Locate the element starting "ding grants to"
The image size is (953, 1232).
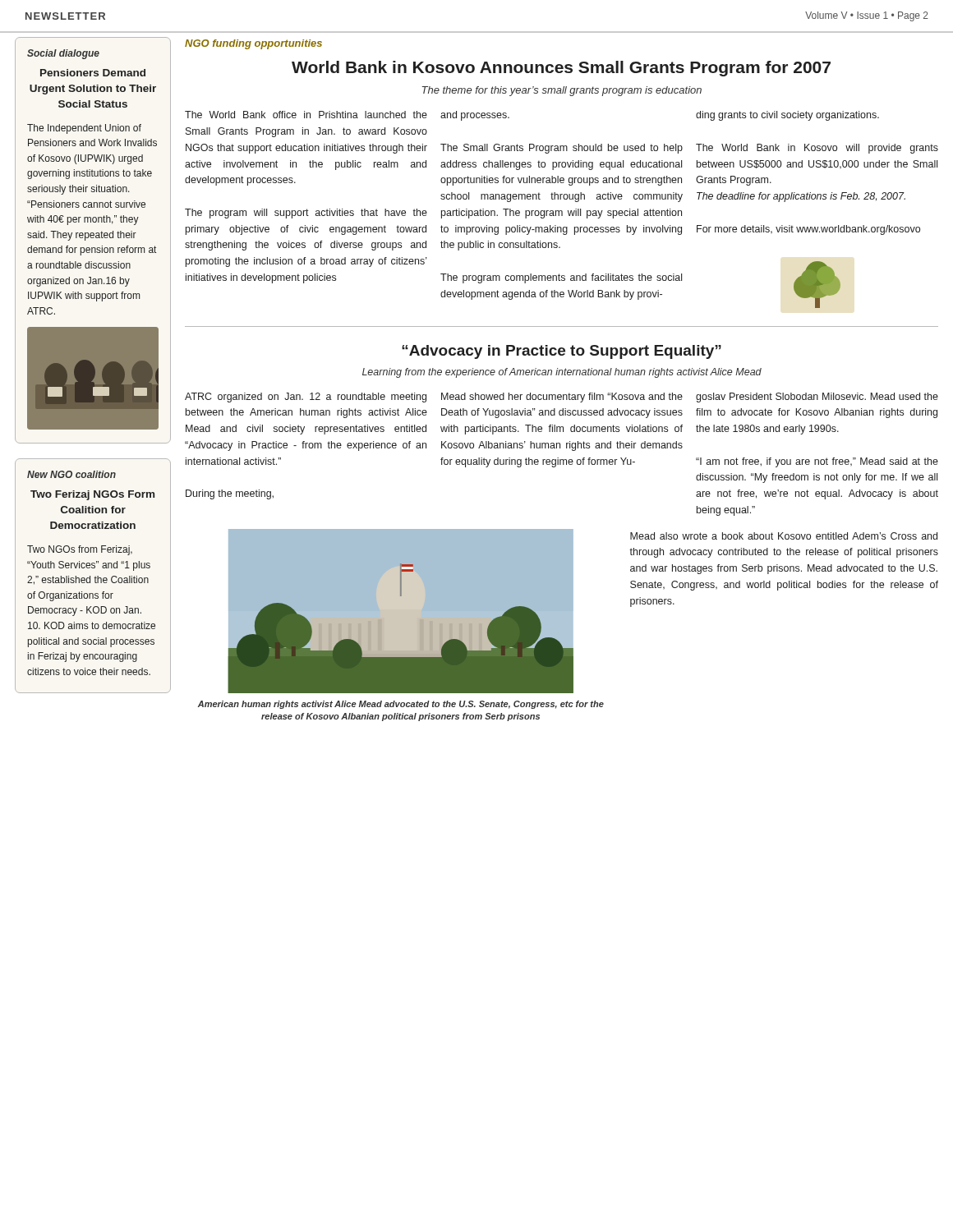click(787, 116)
